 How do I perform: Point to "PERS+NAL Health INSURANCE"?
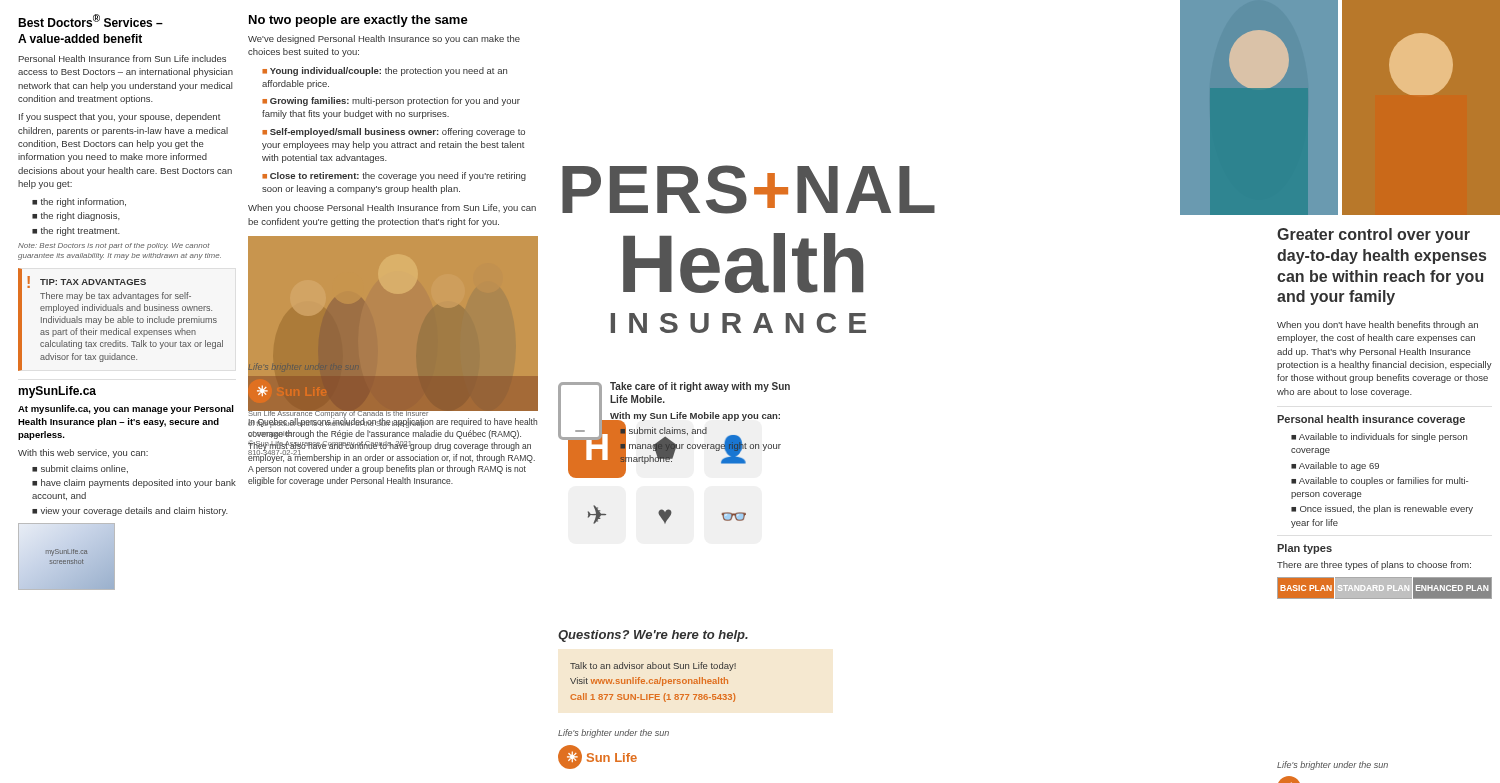click(x=743, y=248)
